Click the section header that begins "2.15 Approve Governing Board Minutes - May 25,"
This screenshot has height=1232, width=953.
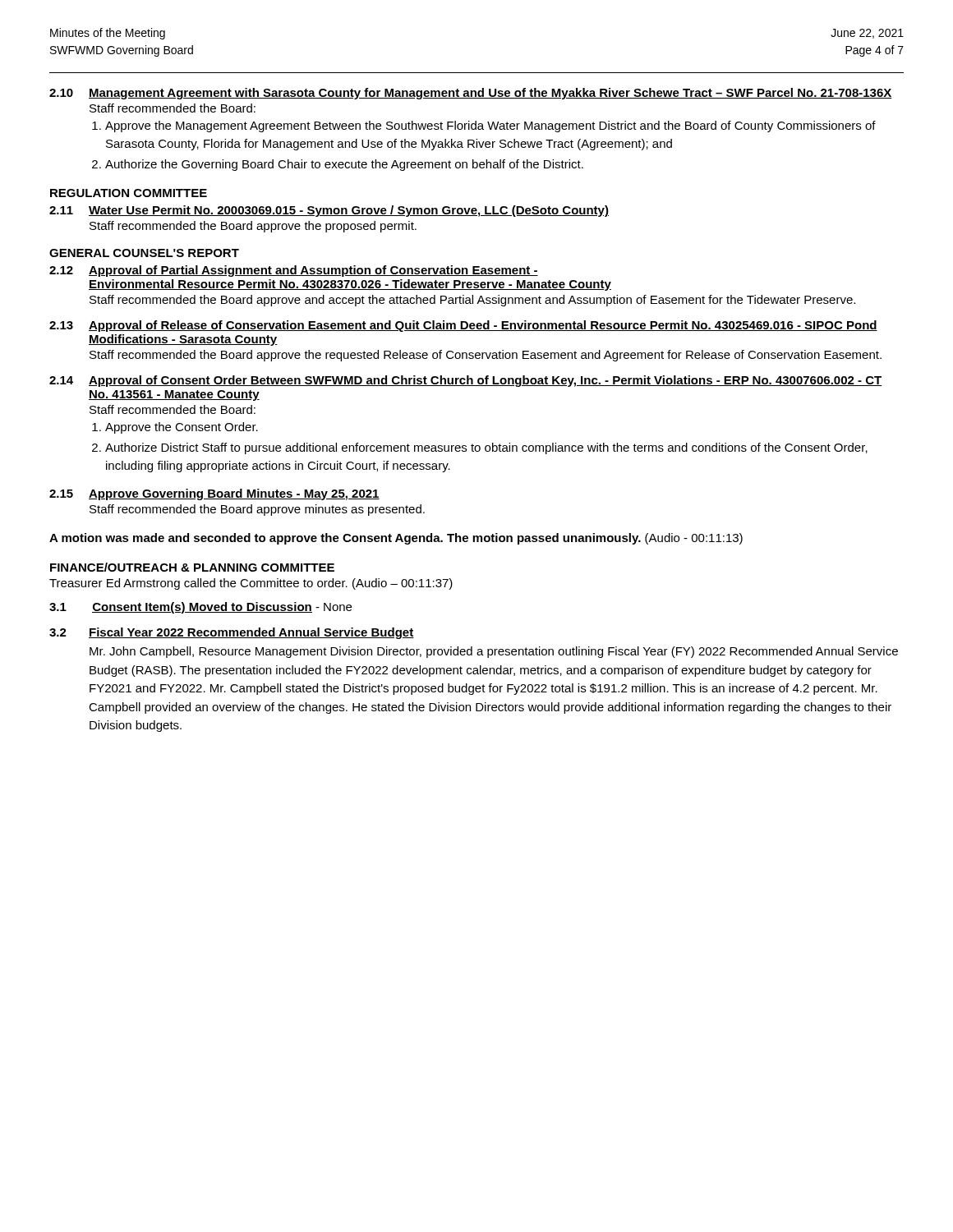coord(214,493)
